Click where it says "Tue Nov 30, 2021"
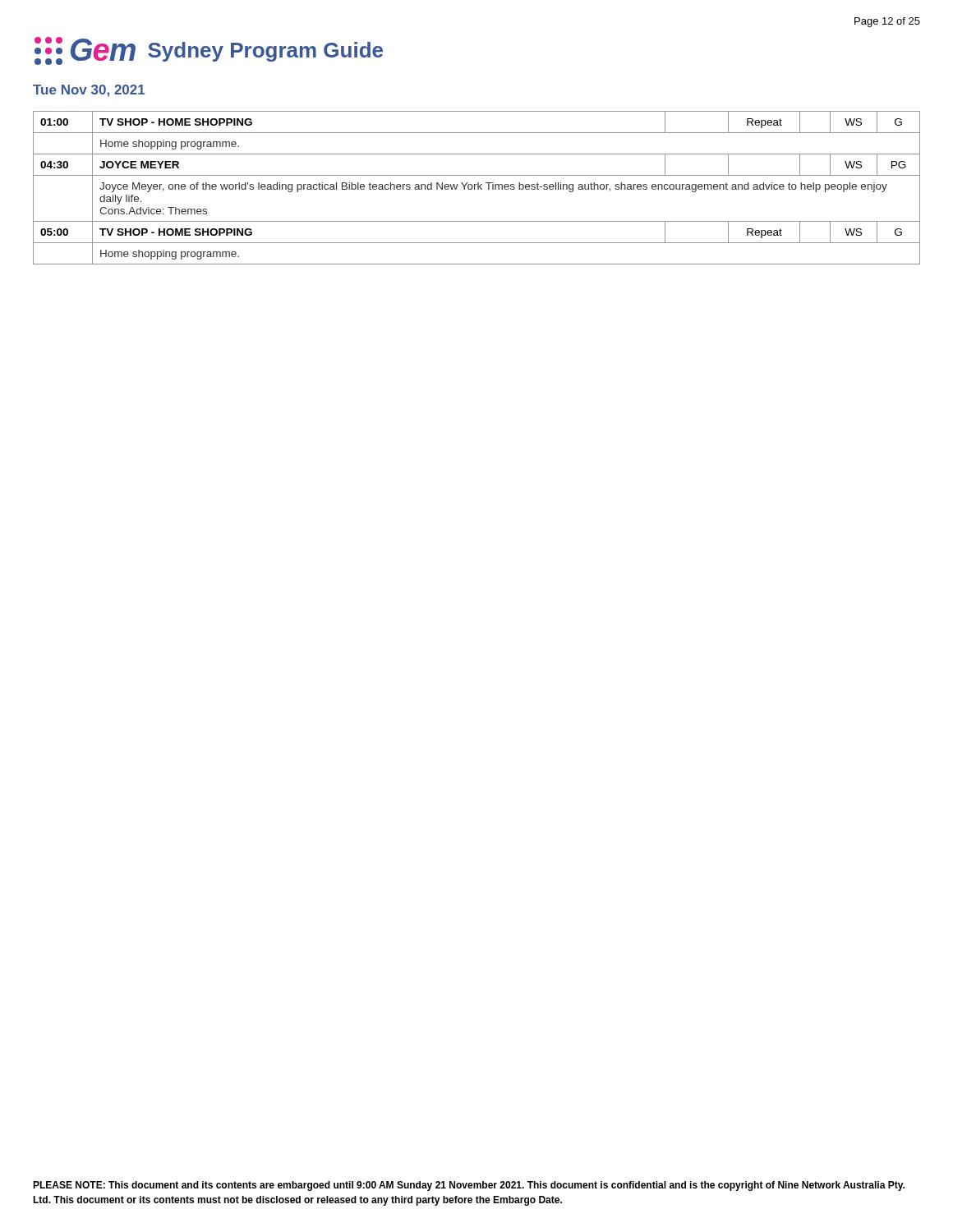Screen dimensions: 1232x953 tap(89, 90)
